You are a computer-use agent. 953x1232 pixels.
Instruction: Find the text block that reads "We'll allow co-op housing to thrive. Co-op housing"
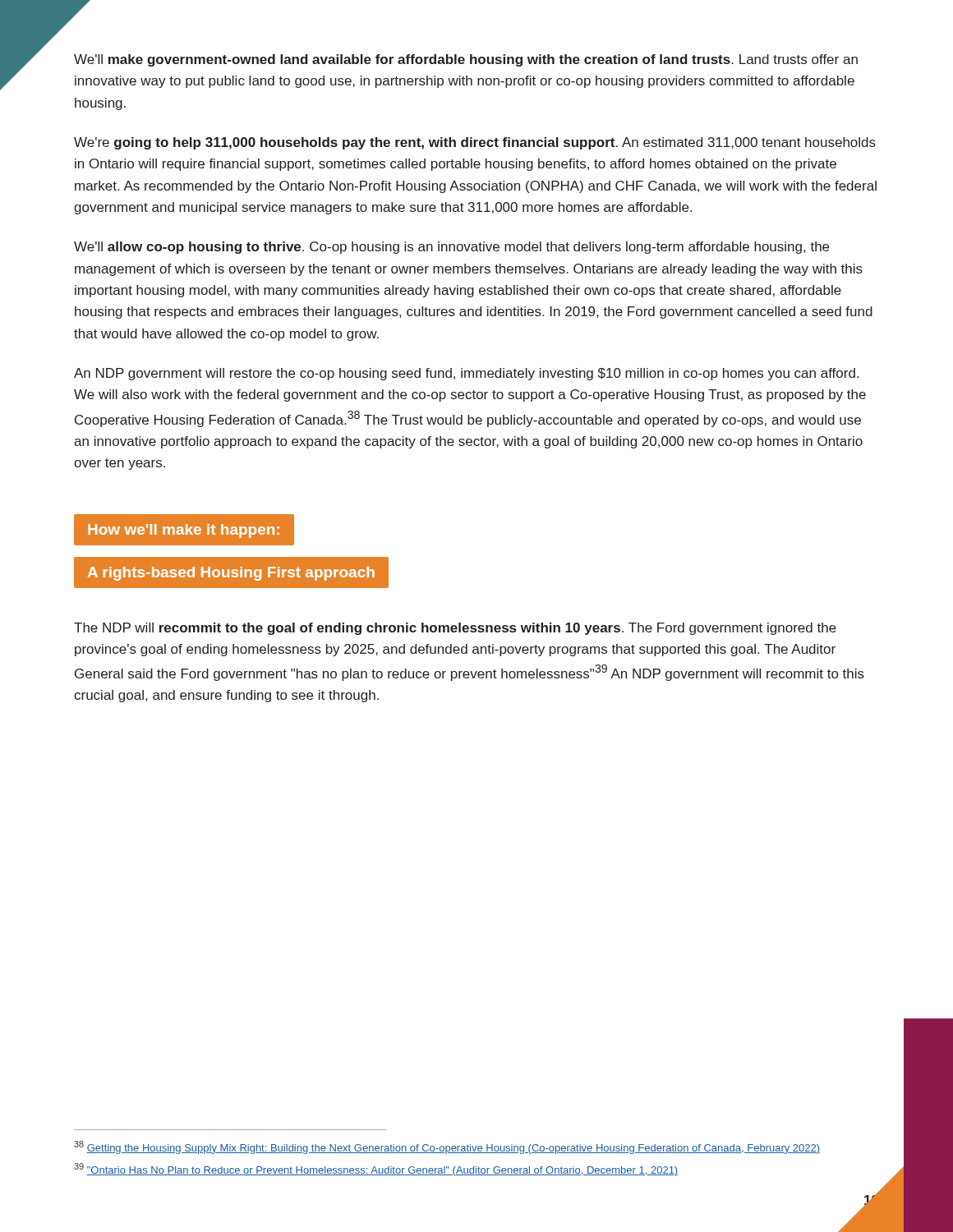[x=473, y=290]
